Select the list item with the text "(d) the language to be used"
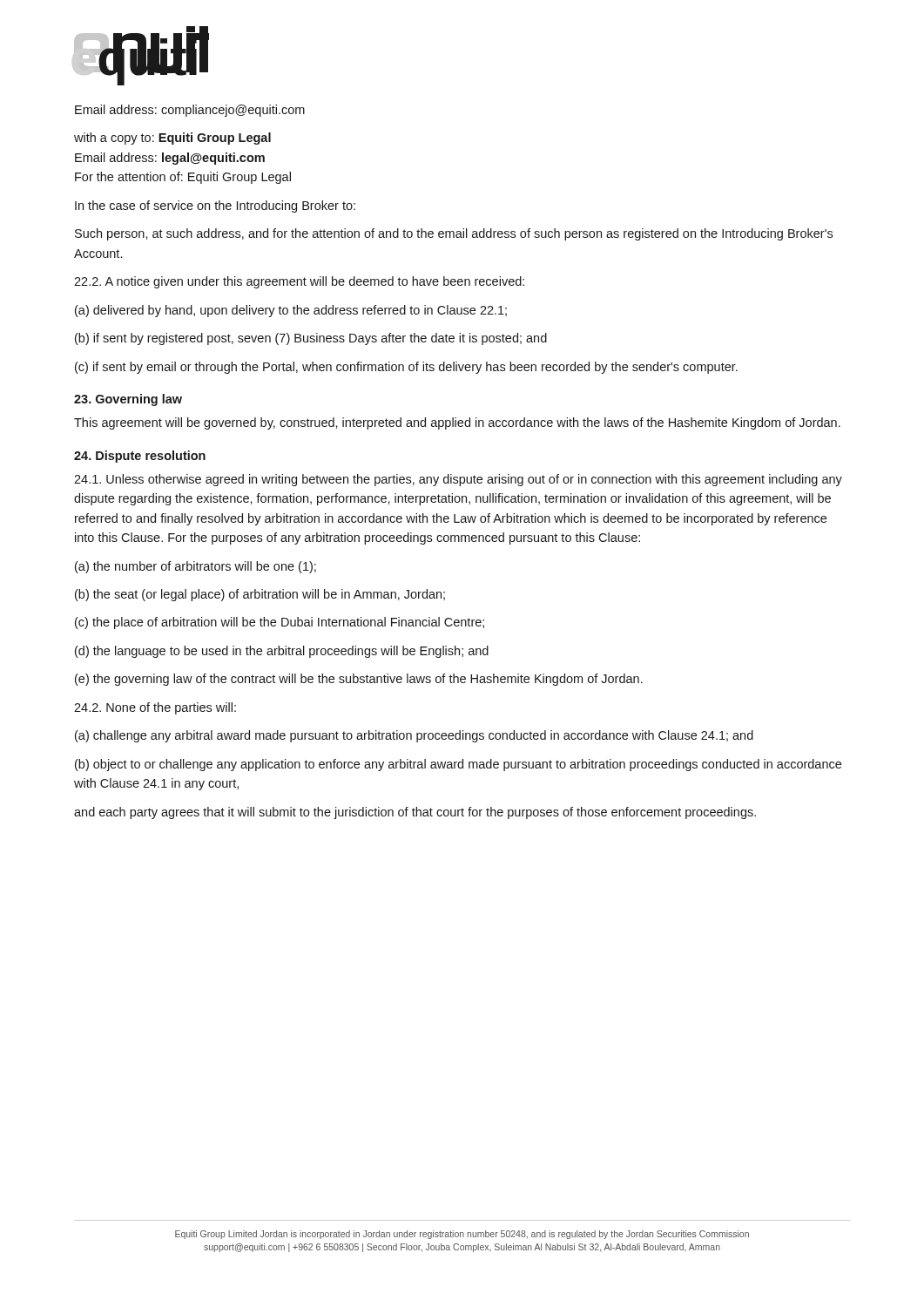Image resolution: width=924 pixels, height=1307 pixels. coord(281,651)
